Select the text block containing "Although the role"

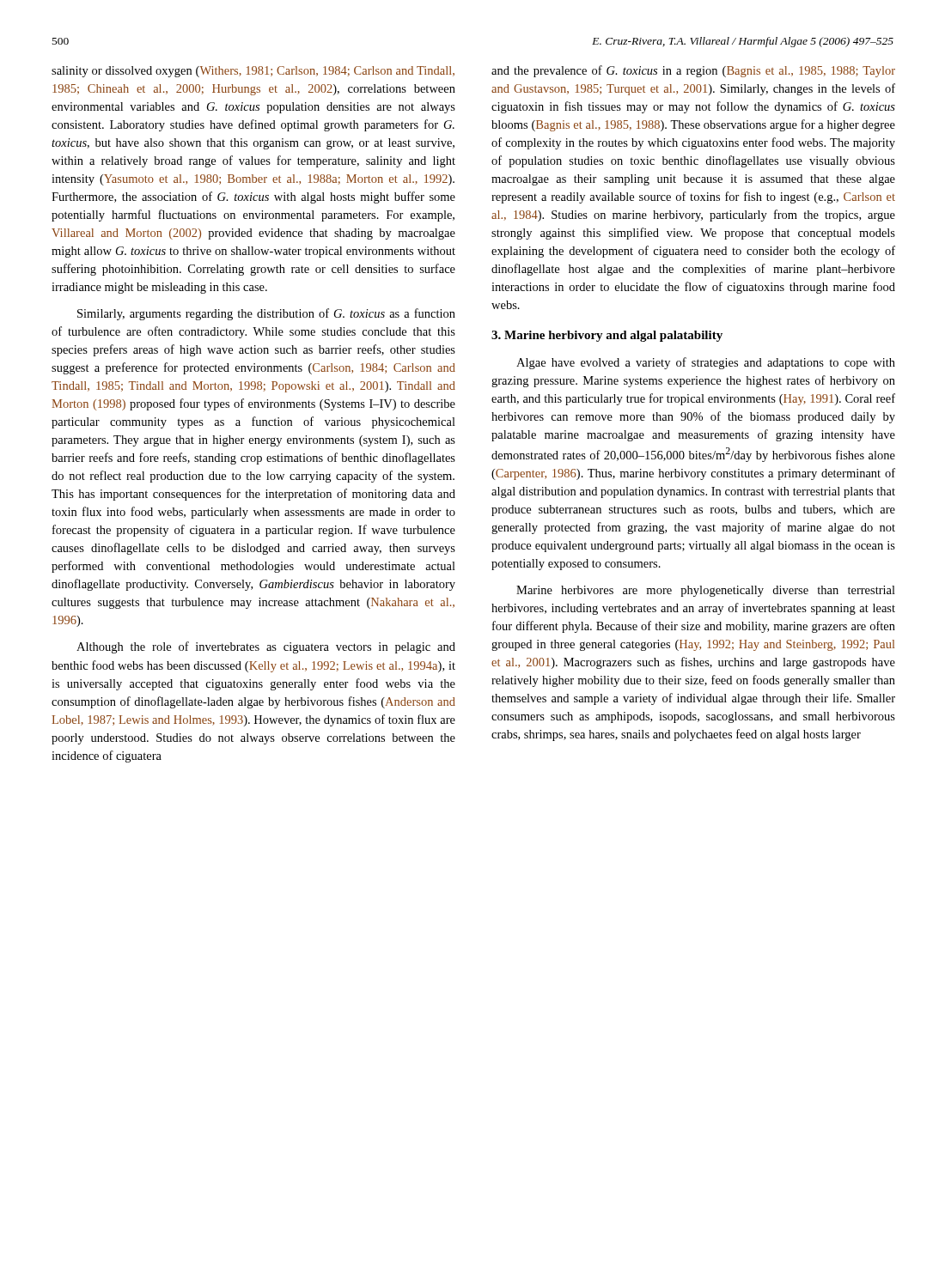click(253, 702)
